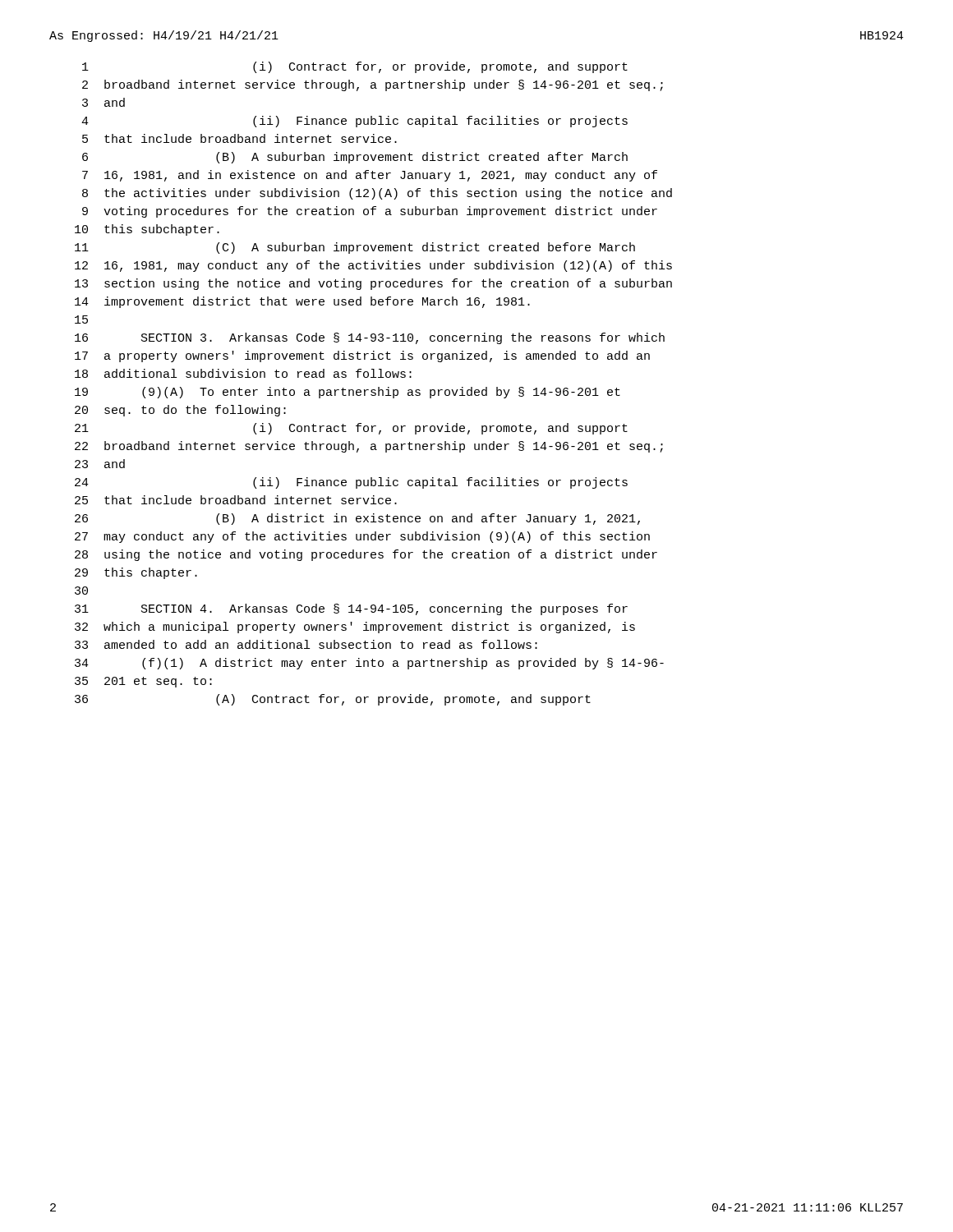Navigate to the passage starting "8 the activities under subdivision (12)(A) of"
Image resolution: width=953 pixels, height=1232 pixels.
click(476, 195)
